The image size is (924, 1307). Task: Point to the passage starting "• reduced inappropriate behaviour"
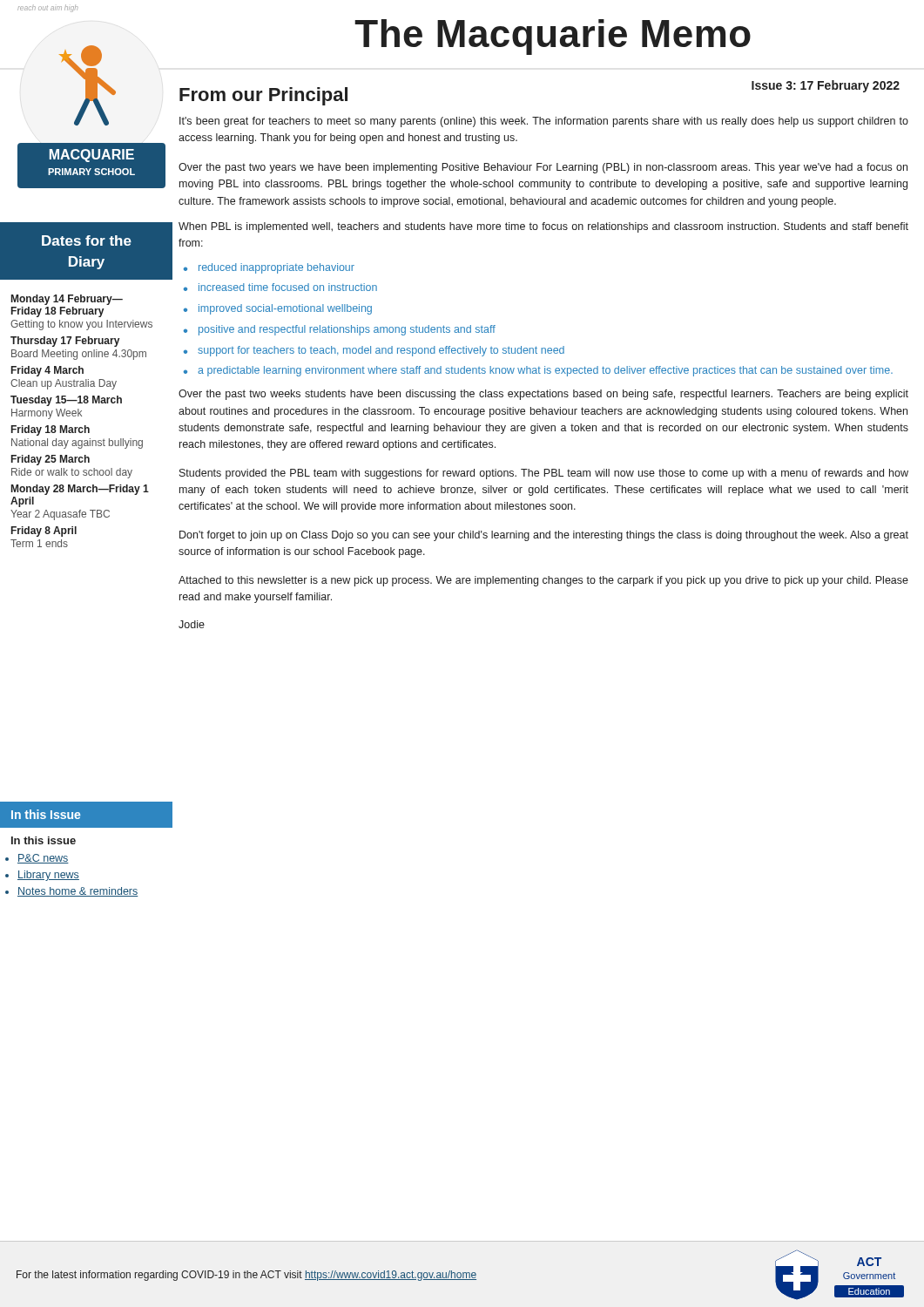click(x=269, y=267)
